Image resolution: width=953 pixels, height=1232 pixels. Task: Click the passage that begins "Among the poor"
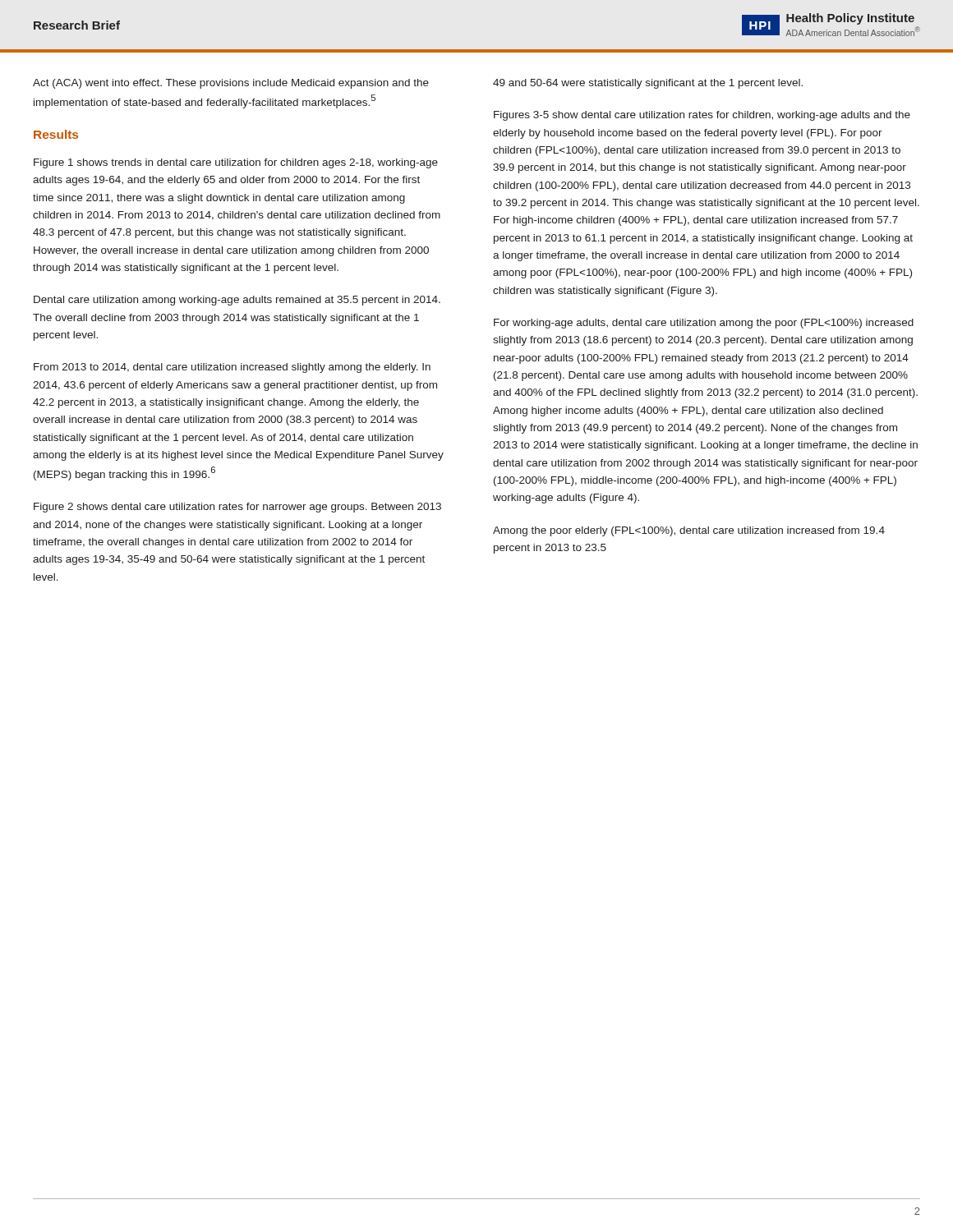689,539
